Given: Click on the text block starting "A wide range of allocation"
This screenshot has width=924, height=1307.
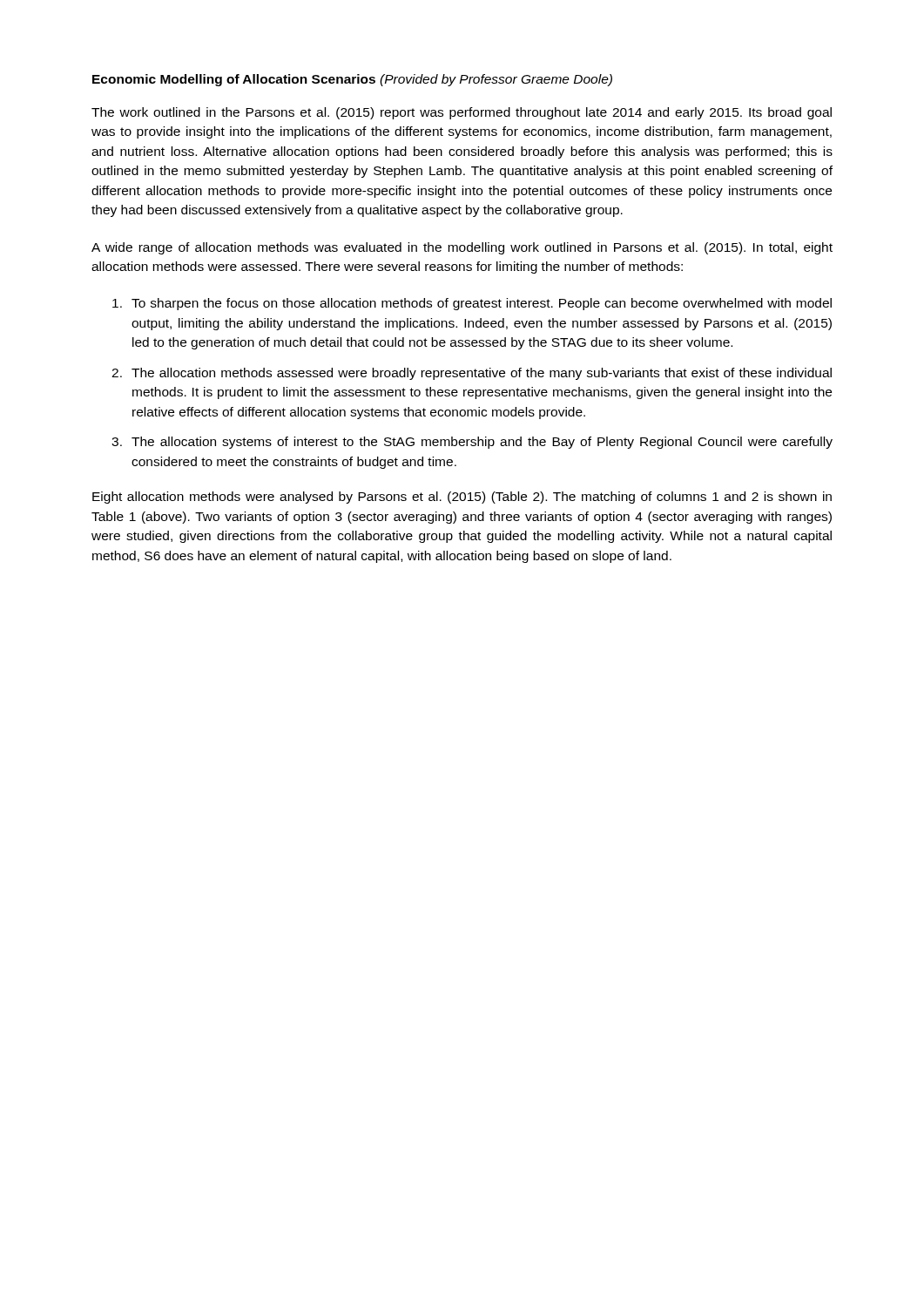Looking at the screenshot, I should 462,256.
